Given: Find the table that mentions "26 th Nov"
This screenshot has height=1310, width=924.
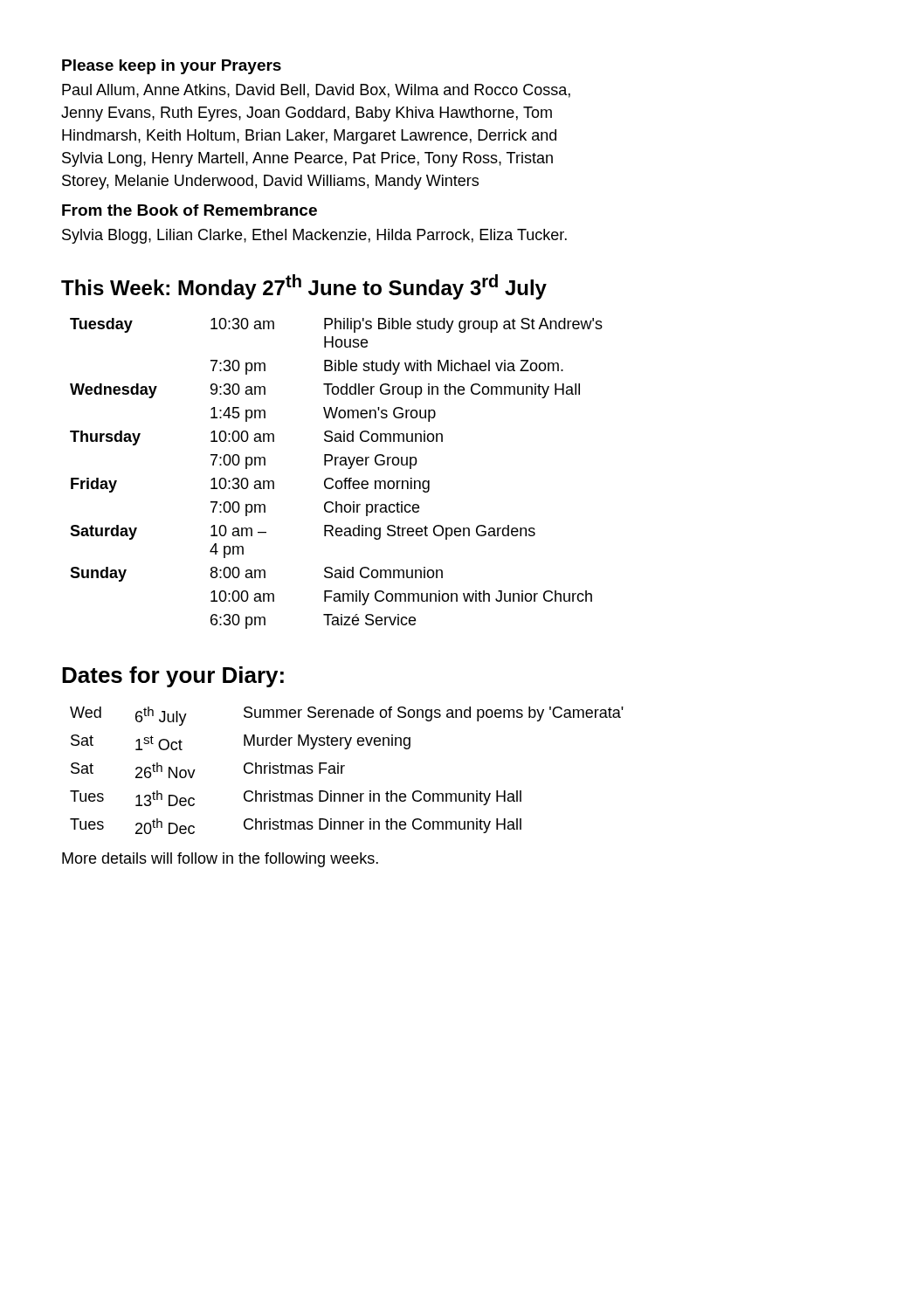Looking at the screenshot, I should tap(462, 771).
